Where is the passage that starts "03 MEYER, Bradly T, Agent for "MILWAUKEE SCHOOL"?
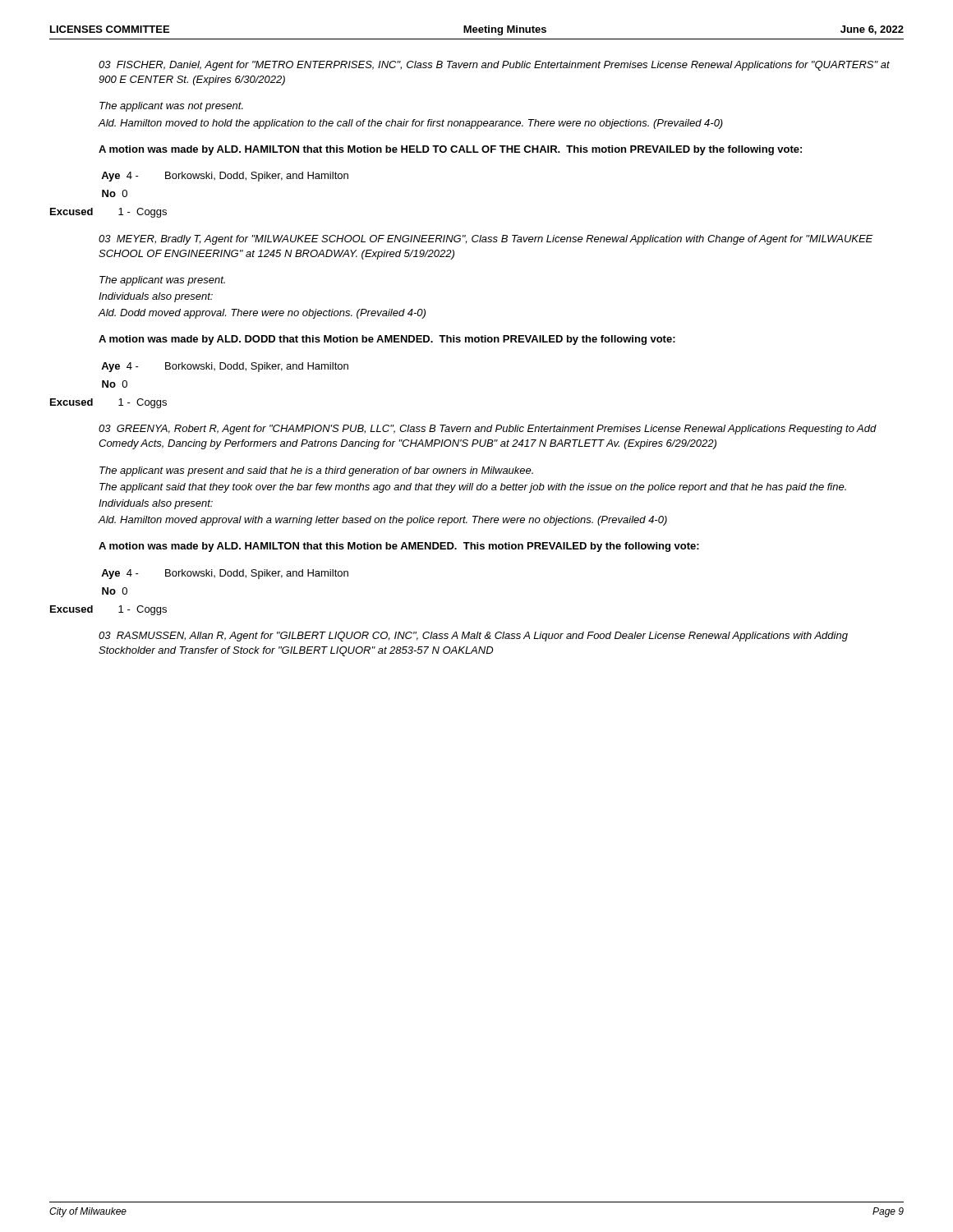 501,246
